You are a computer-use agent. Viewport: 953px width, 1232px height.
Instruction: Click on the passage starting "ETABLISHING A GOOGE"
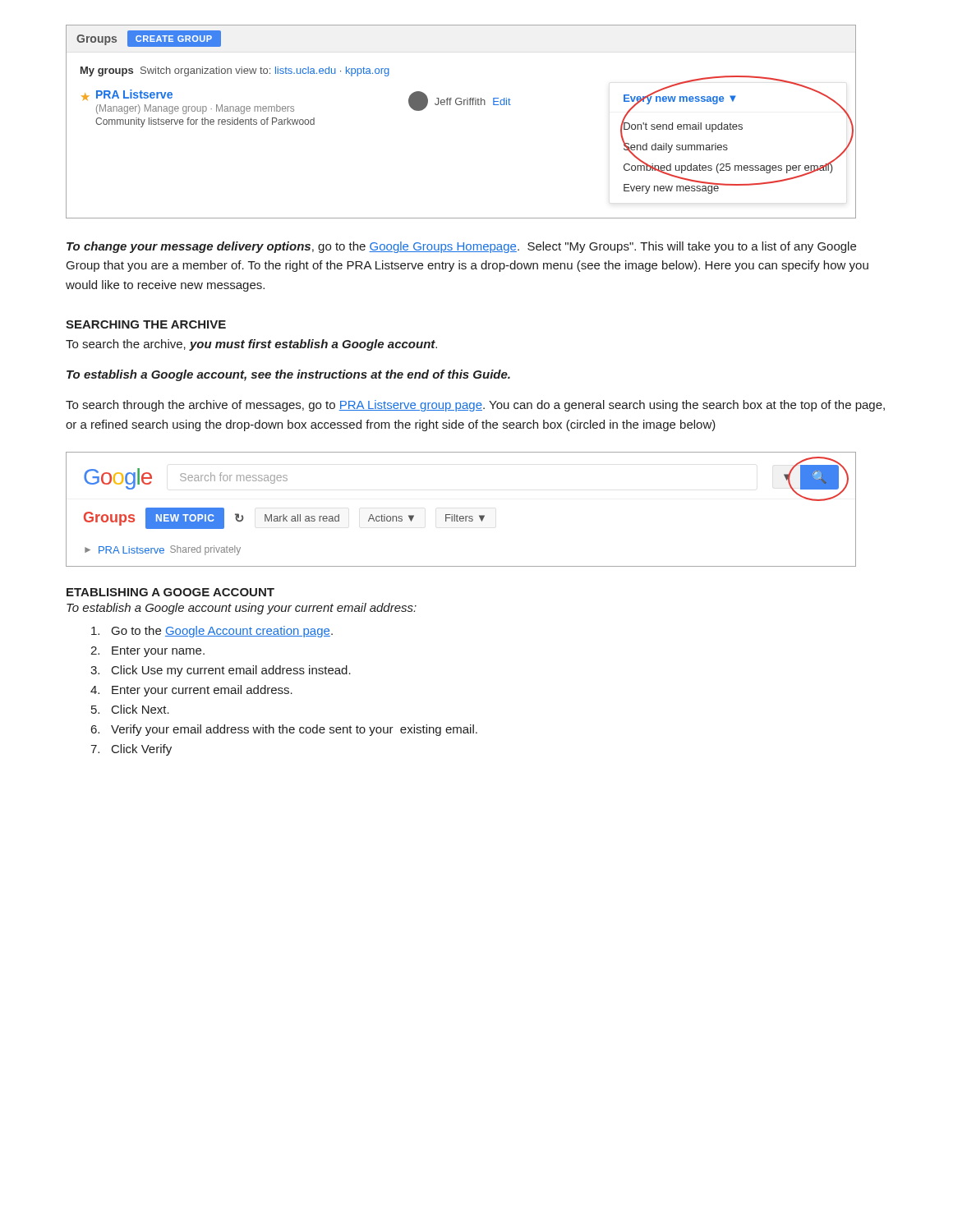[x=170, y=592]
